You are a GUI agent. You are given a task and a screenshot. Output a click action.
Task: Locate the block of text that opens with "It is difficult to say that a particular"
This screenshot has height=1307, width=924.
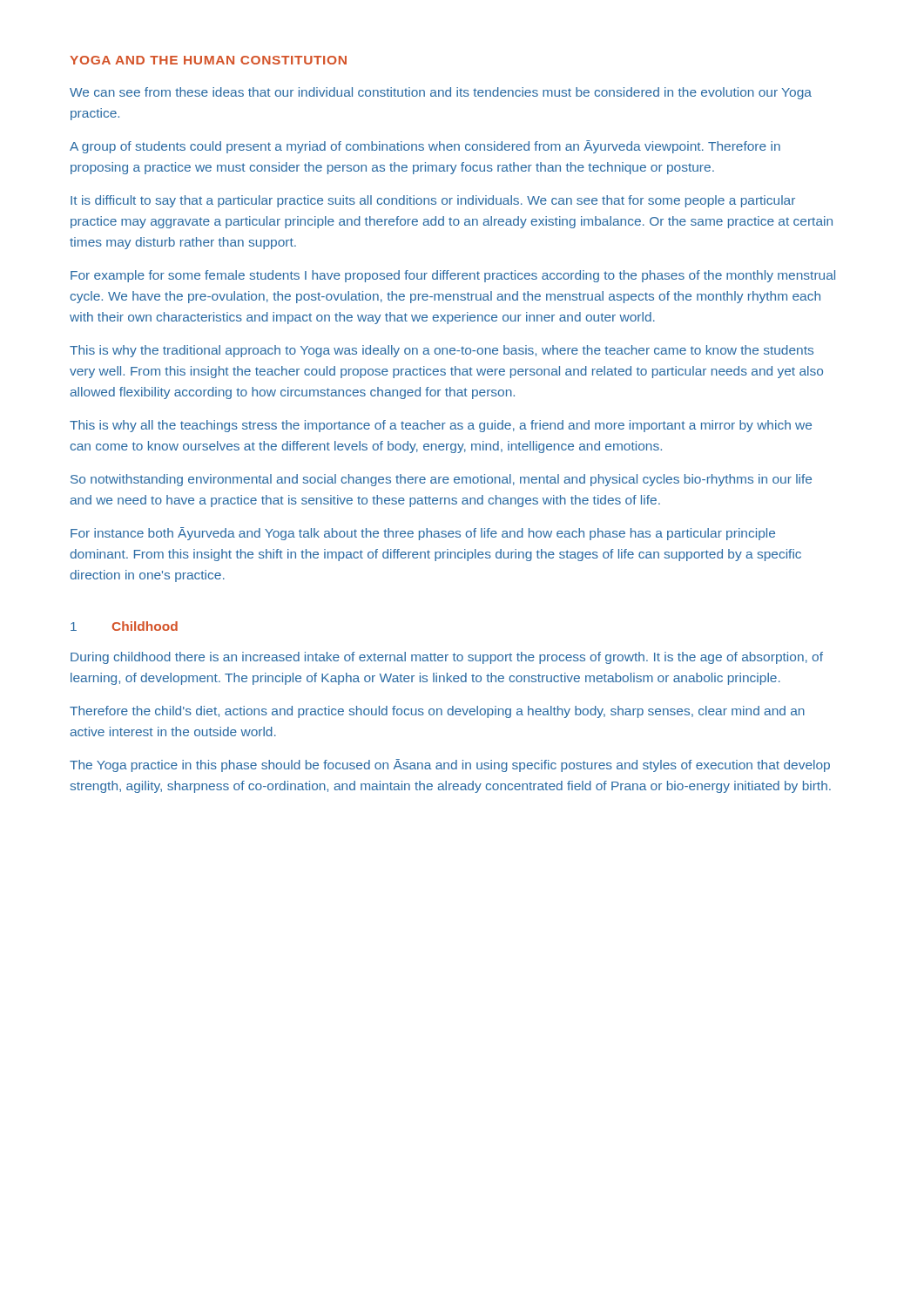452,221
